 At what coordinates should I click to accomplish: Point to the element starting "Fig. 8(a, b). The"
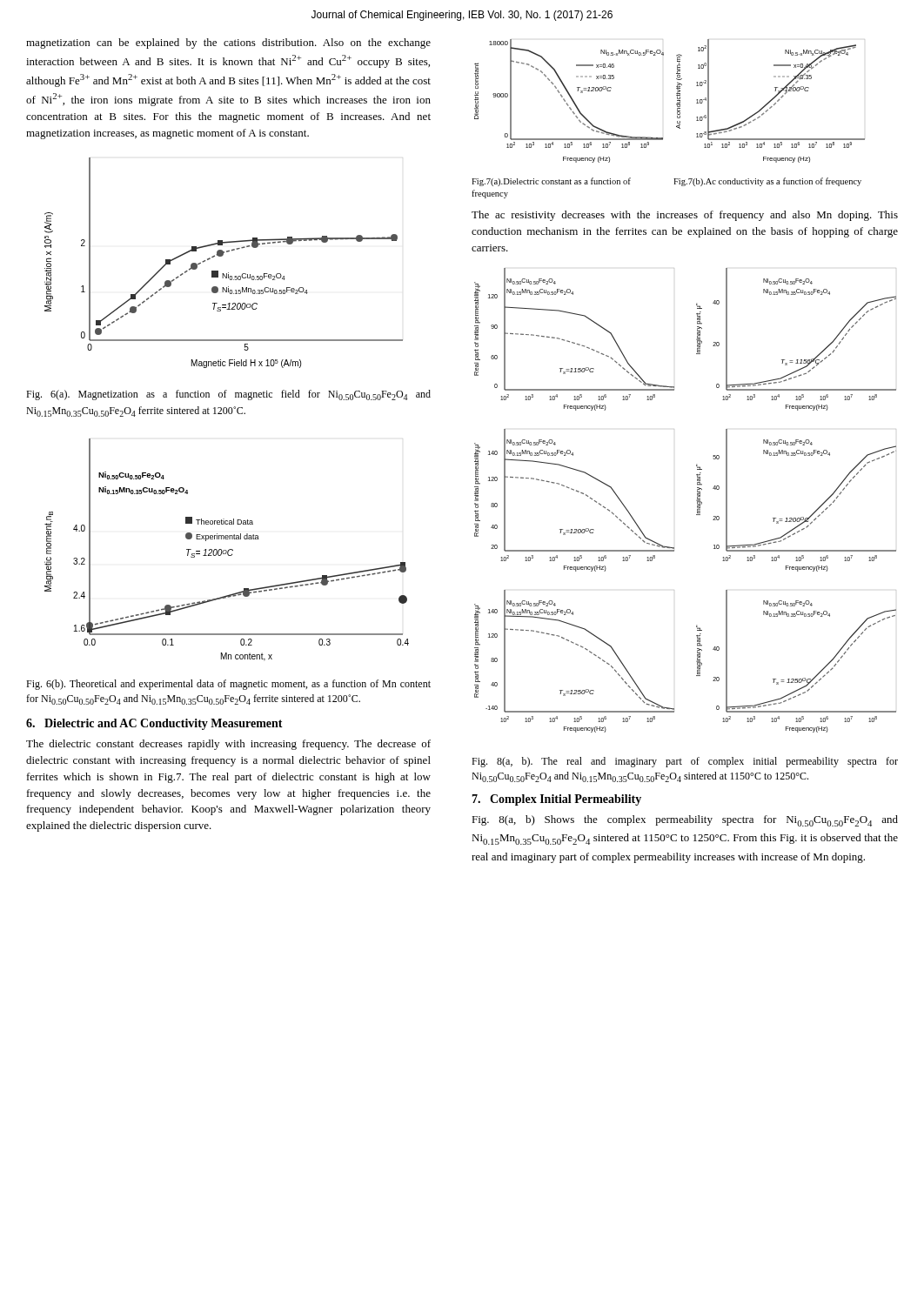click(x=685, y=769)
